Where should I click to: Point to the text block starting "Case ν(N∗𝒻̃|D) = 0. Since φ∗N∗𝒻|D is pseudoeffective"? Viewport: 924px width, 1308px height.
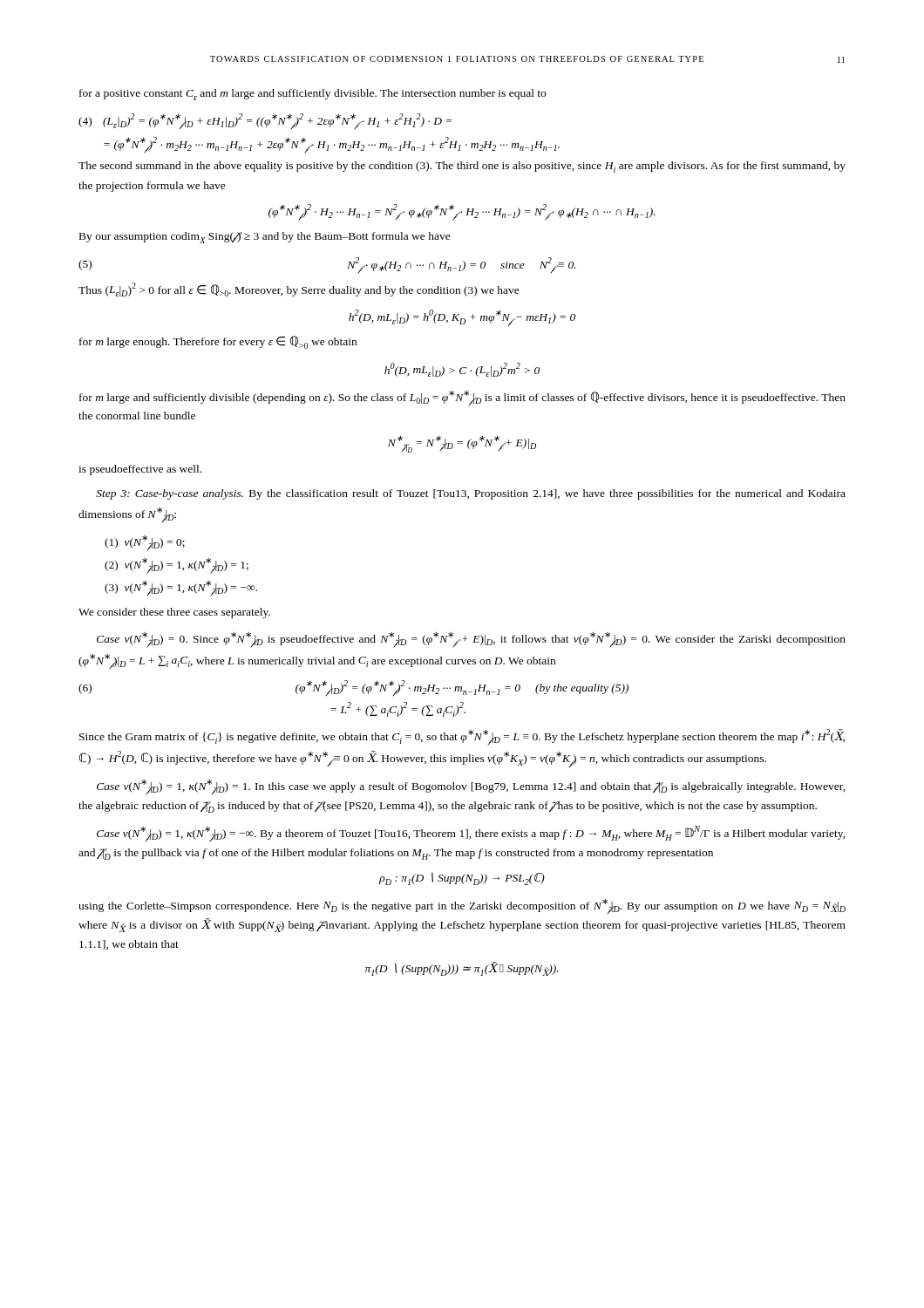462,649
